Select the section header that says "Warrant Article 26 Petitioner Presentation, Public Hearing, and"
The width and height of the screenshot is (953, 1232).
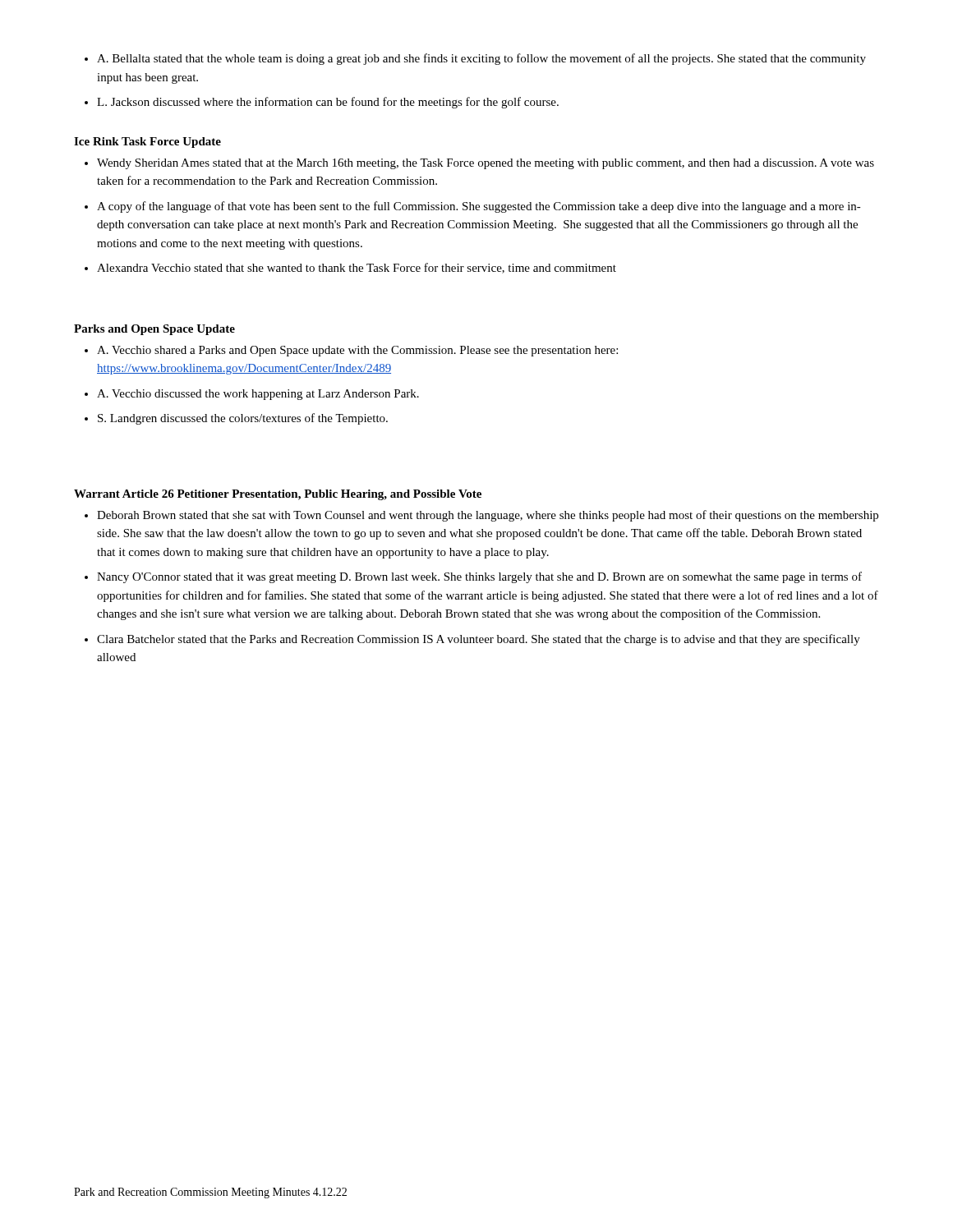278,493
